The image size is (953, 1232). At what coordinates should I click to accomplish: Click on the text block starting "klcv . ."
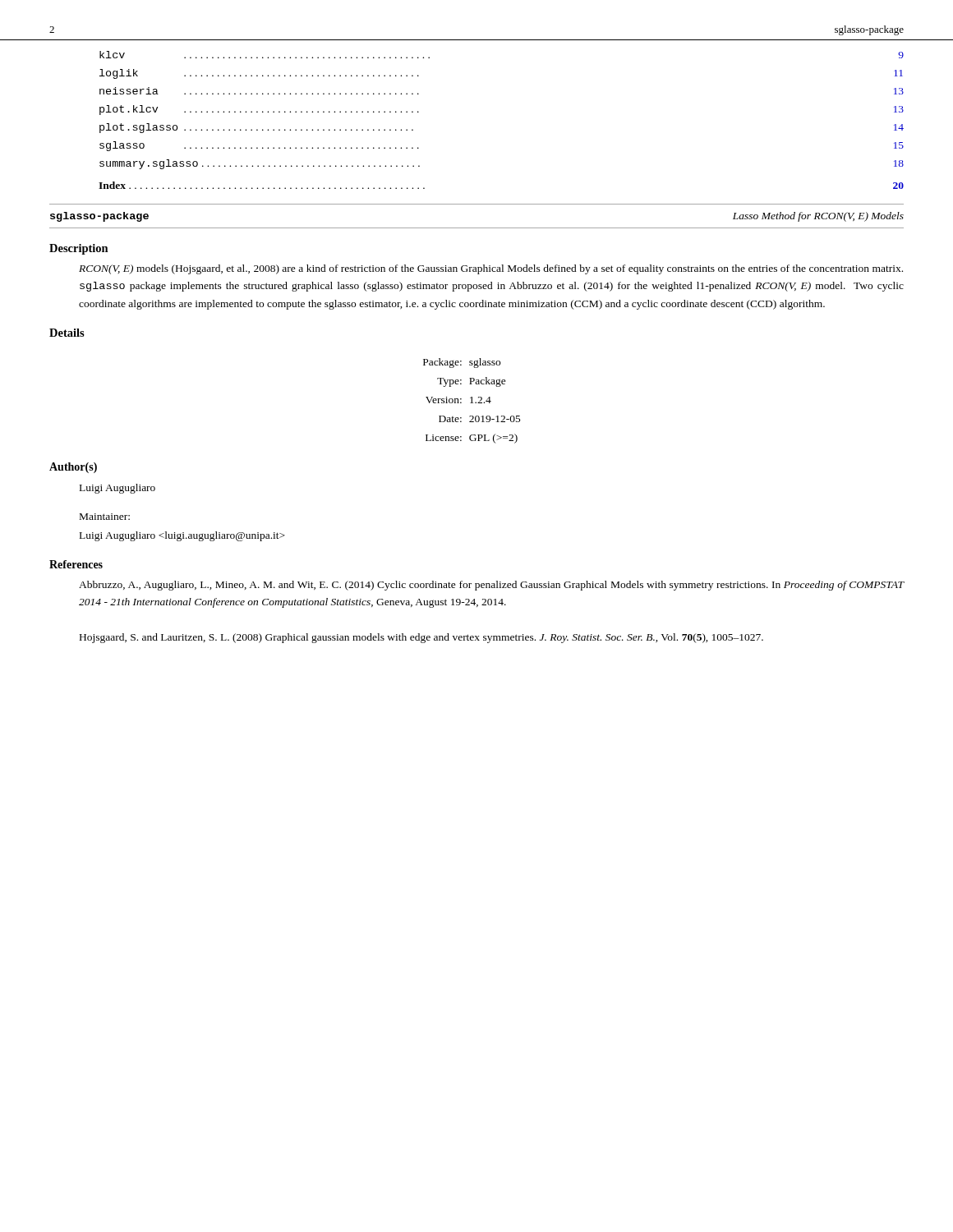[114, 55]
